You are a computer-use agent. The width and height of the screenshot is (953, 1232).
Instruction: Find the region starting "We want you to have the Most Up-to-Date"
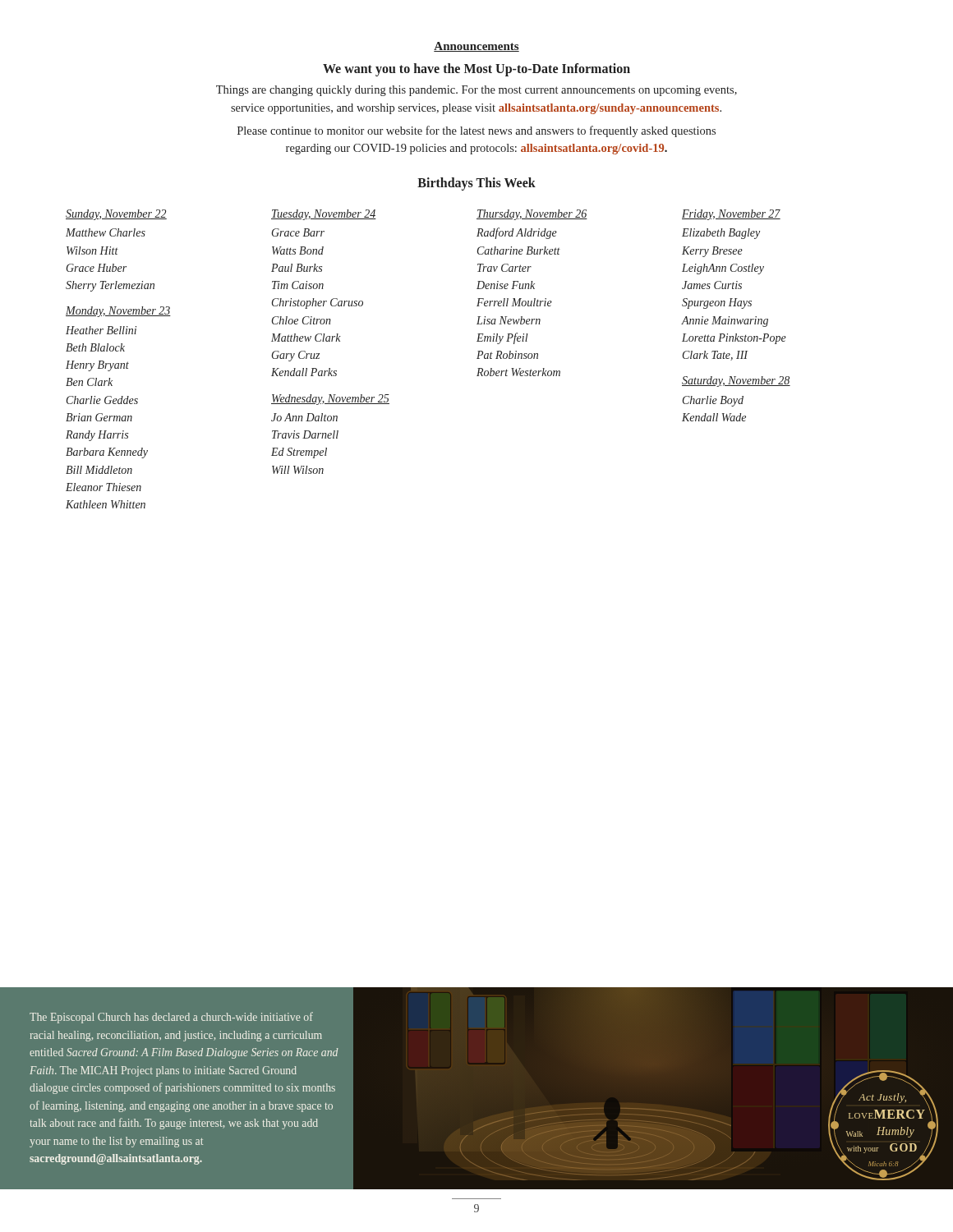tap(476, 110)
